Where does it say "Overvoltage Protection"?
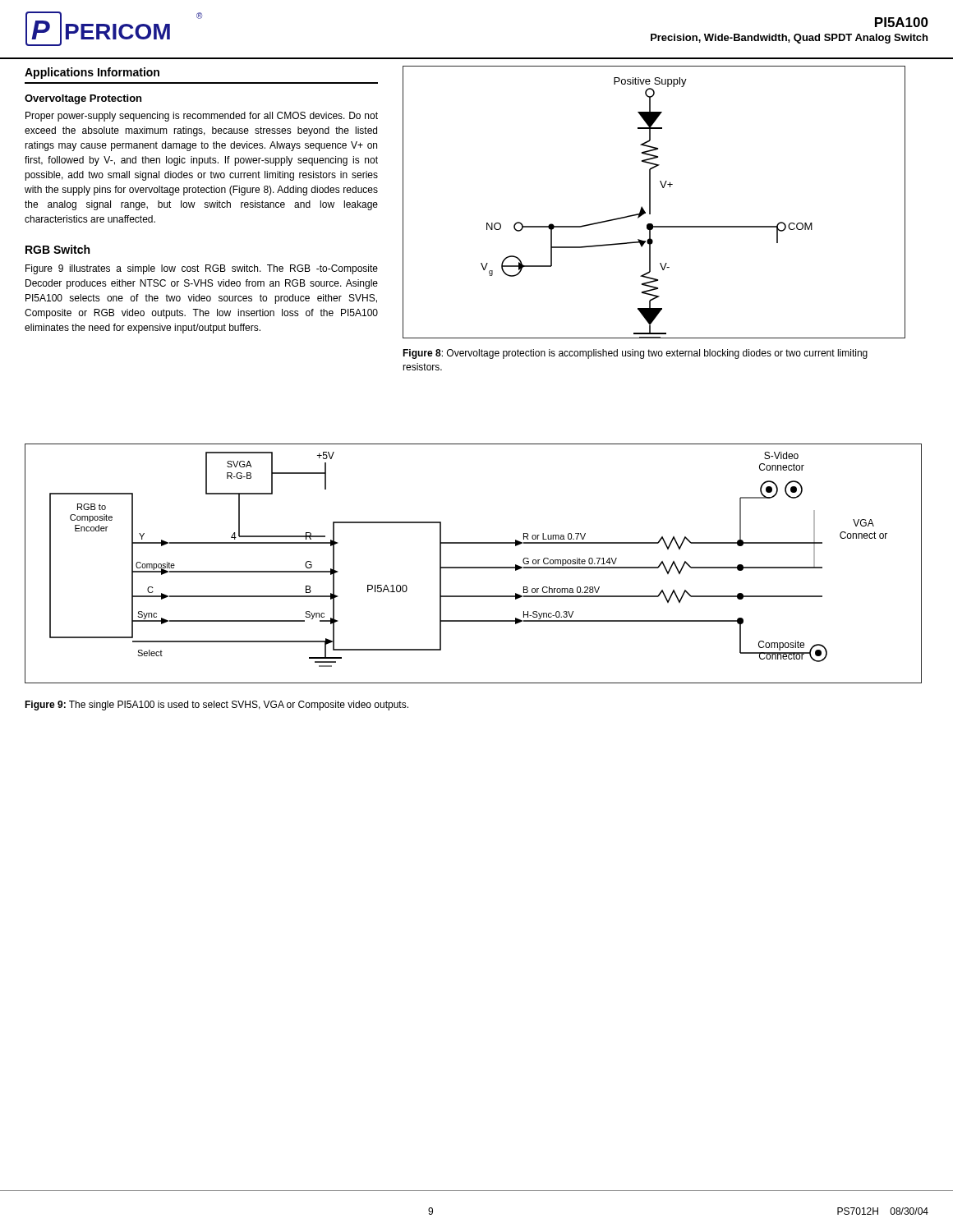 (x=83, y=98)
